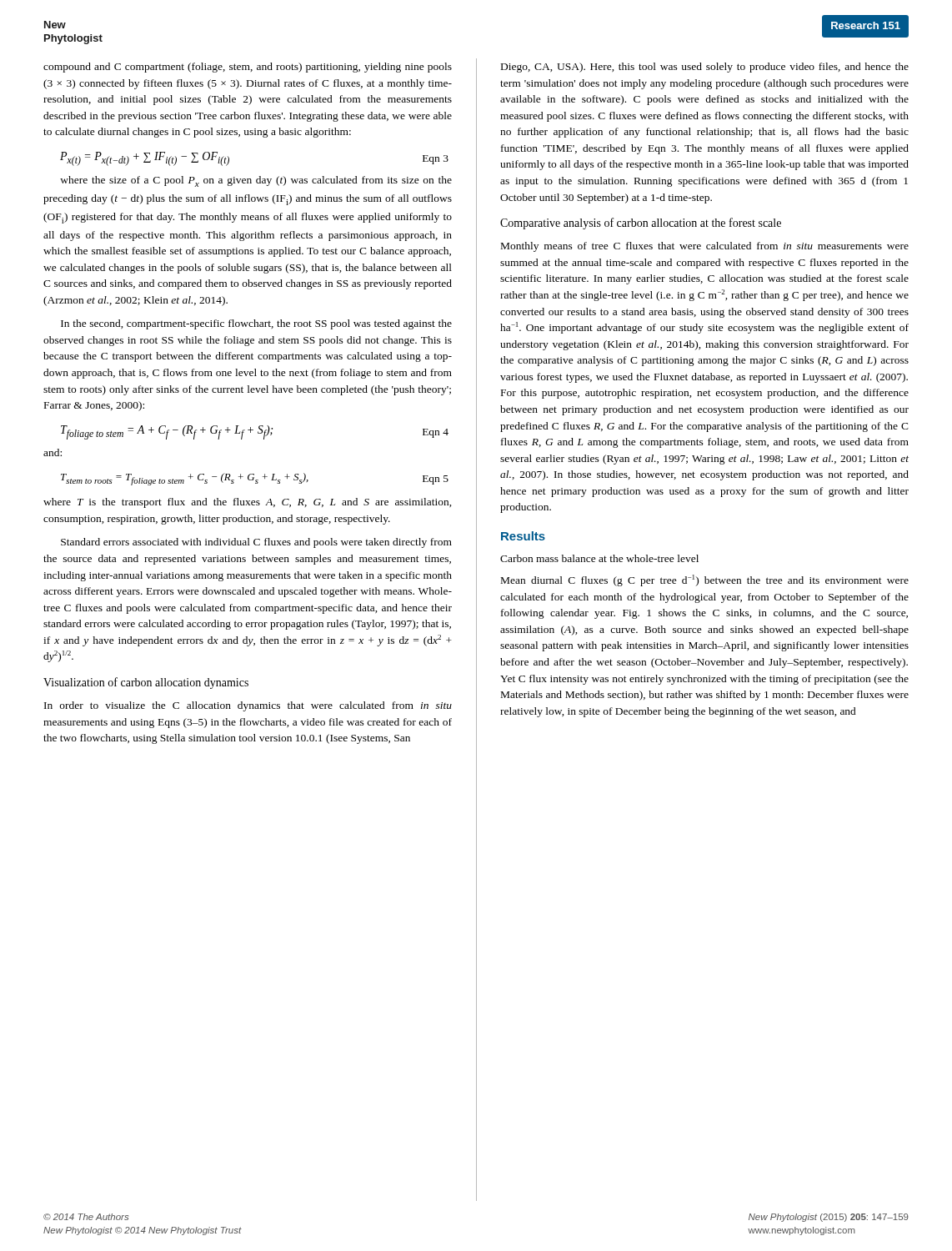Locate the block starting "Monthly means of tree C fluxes"
The height and width of the screenshot is (1251, 952).
704,377
